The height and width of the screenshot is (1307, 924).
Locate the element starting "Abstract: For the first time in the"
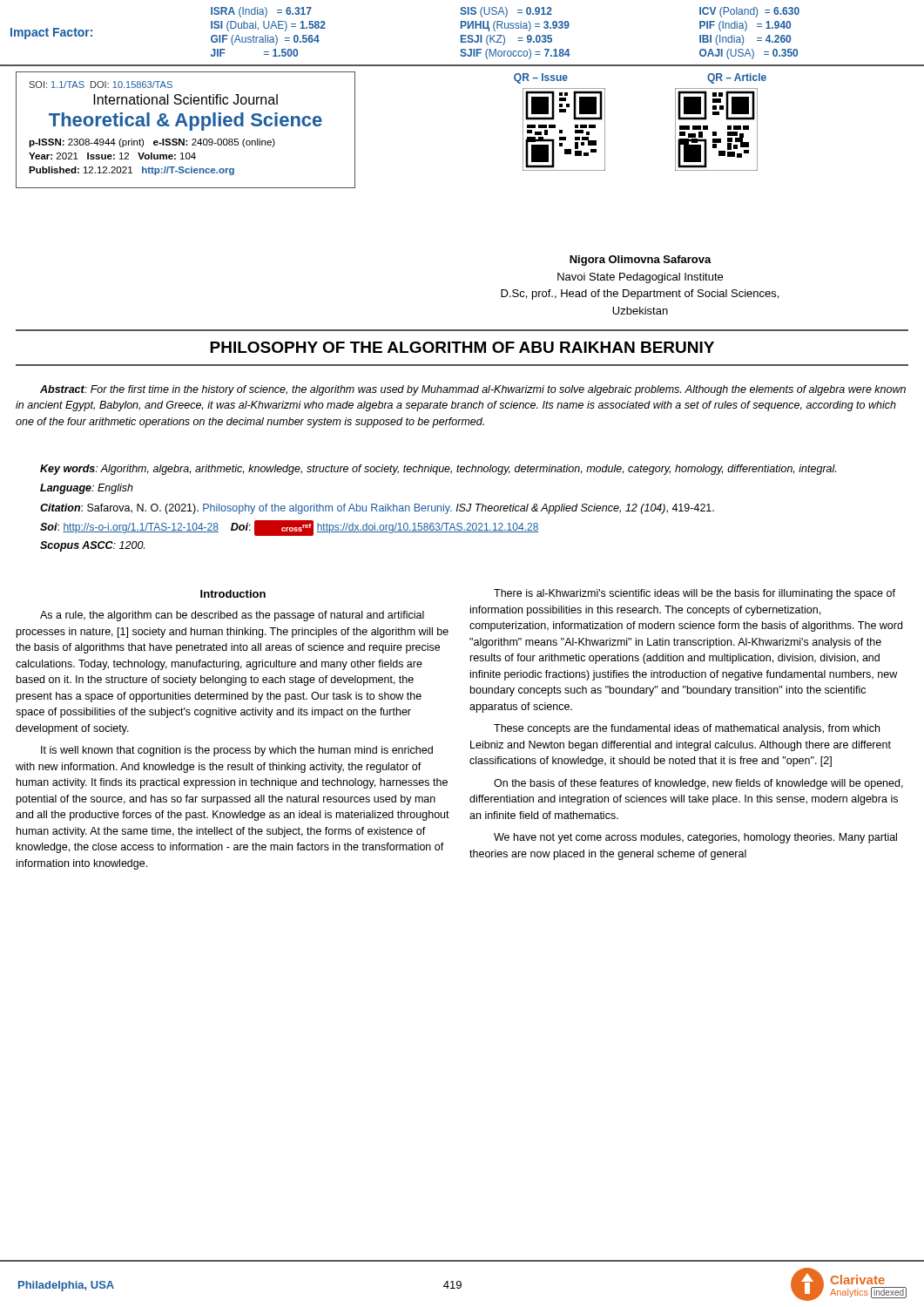point(462,406)
